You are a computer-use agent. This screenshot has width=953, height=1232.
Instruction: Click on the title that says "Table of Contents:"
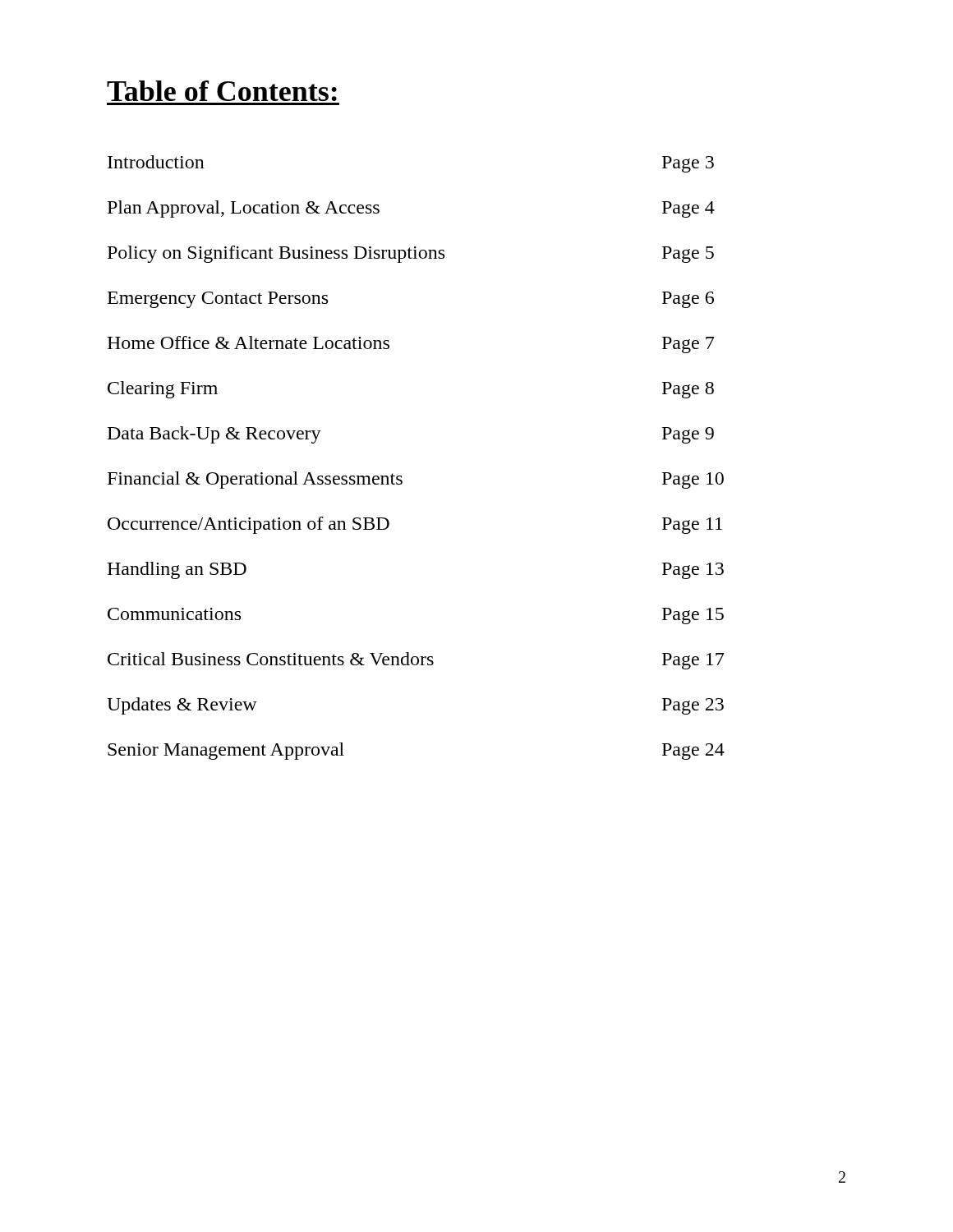tap(223, 91)
